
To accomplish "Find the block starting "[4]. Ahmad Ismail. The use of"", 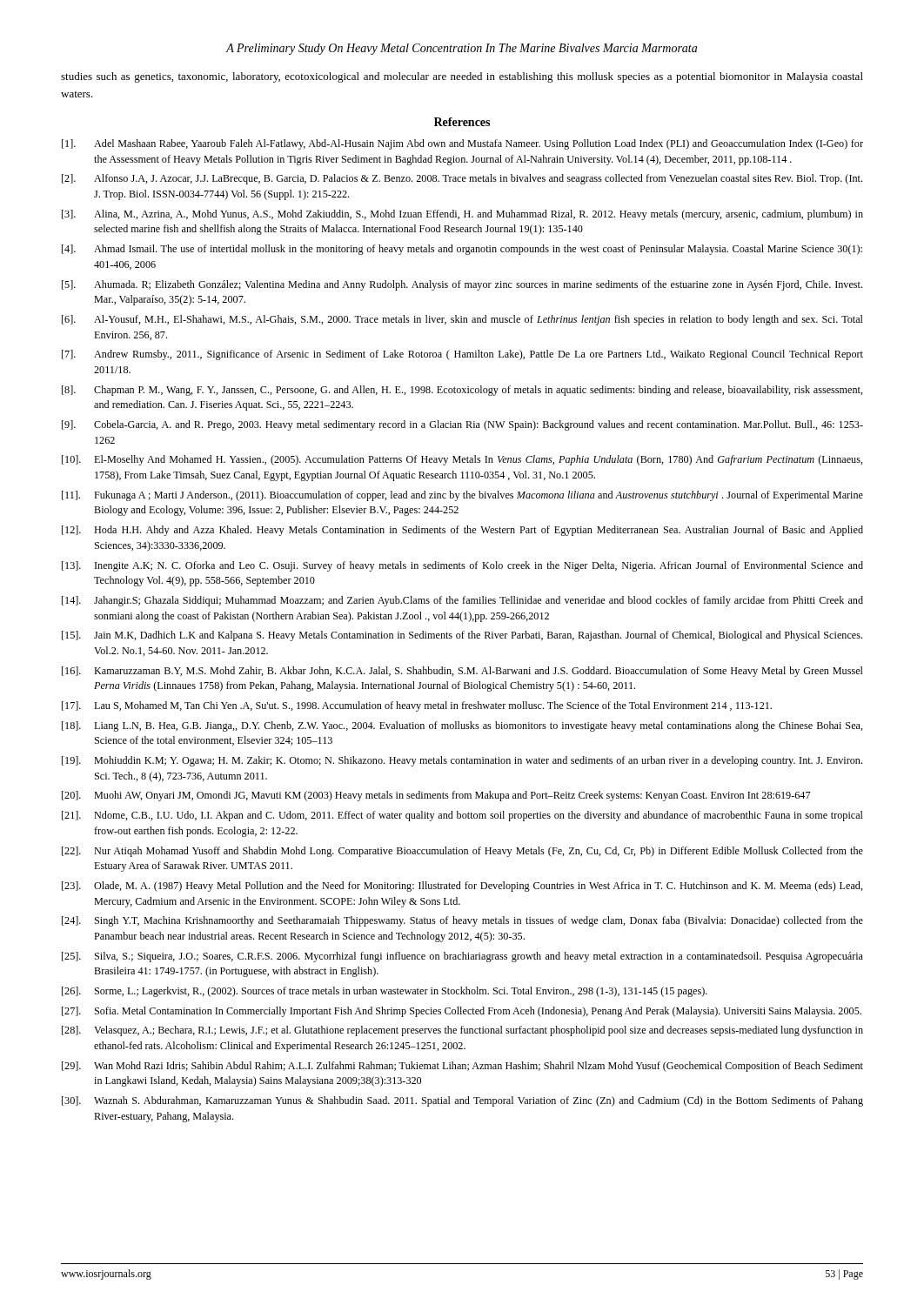I will pyautogui.click(x=462, y=257).
